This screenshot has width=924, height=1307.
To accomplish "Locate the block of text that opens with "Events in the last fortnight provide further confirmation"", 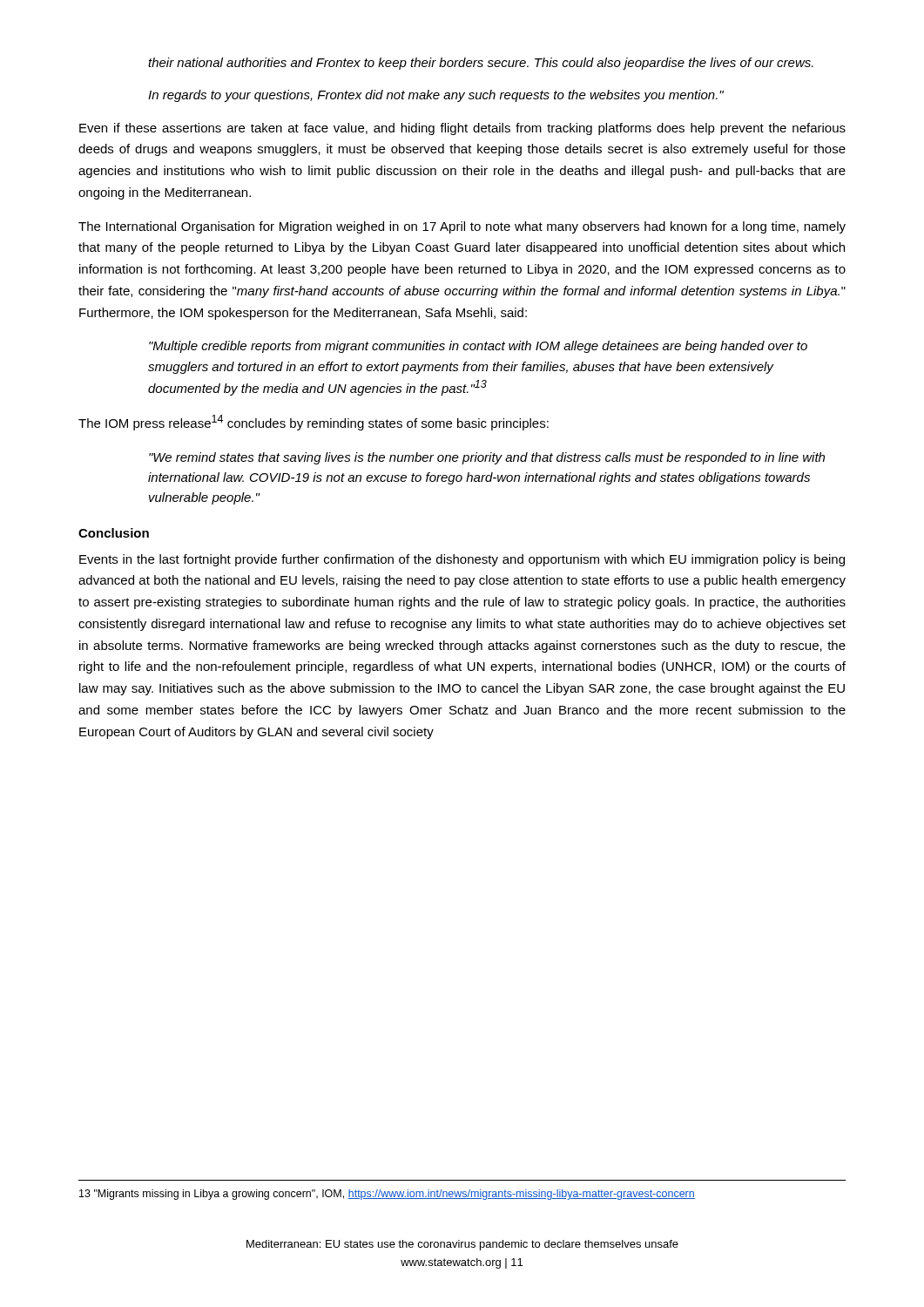I will point(462,645).
